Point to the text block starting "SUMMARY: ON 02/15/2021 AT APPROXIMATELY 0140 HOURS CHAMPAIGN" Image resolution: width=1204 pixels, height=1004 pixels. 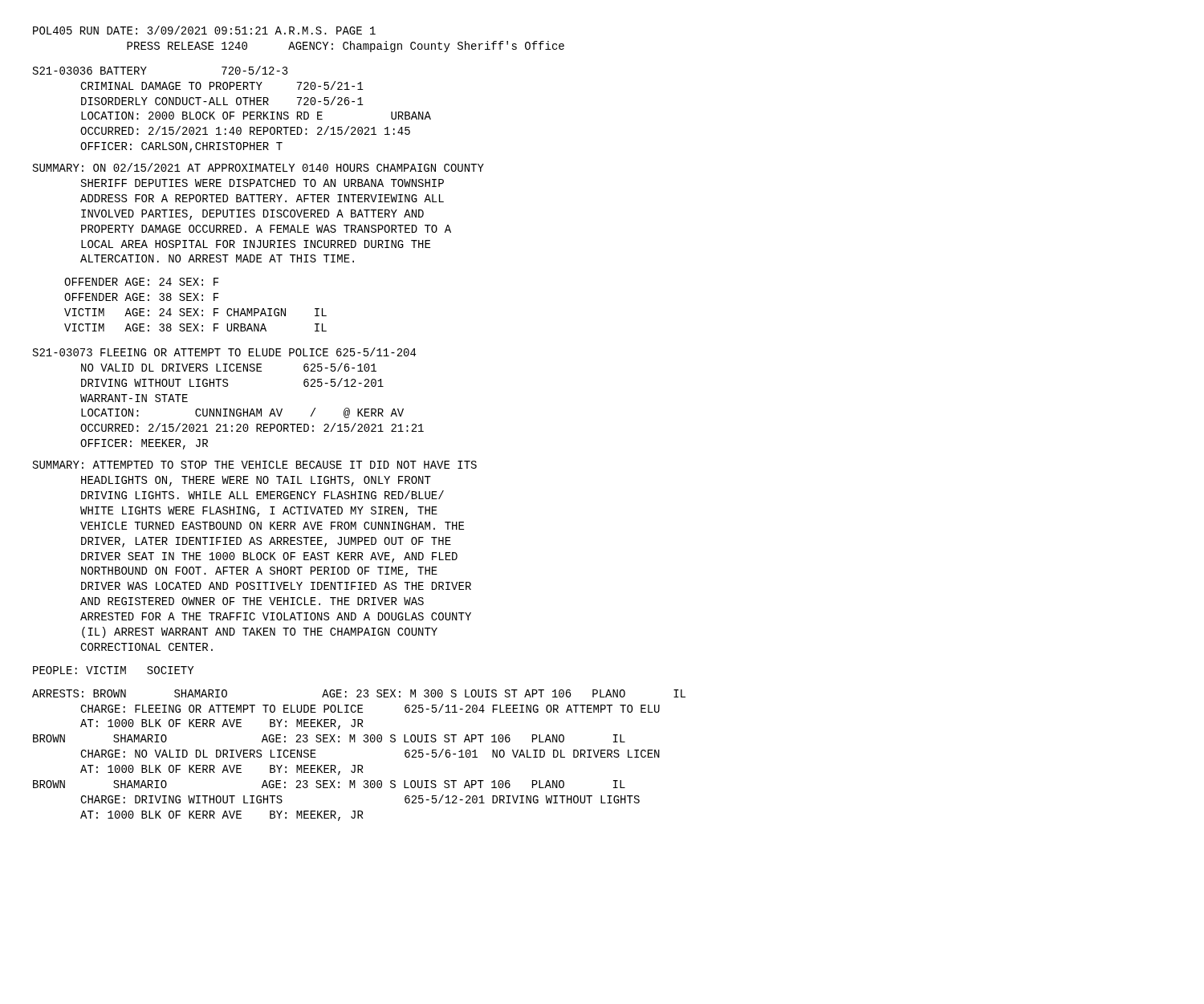[258, 167]
